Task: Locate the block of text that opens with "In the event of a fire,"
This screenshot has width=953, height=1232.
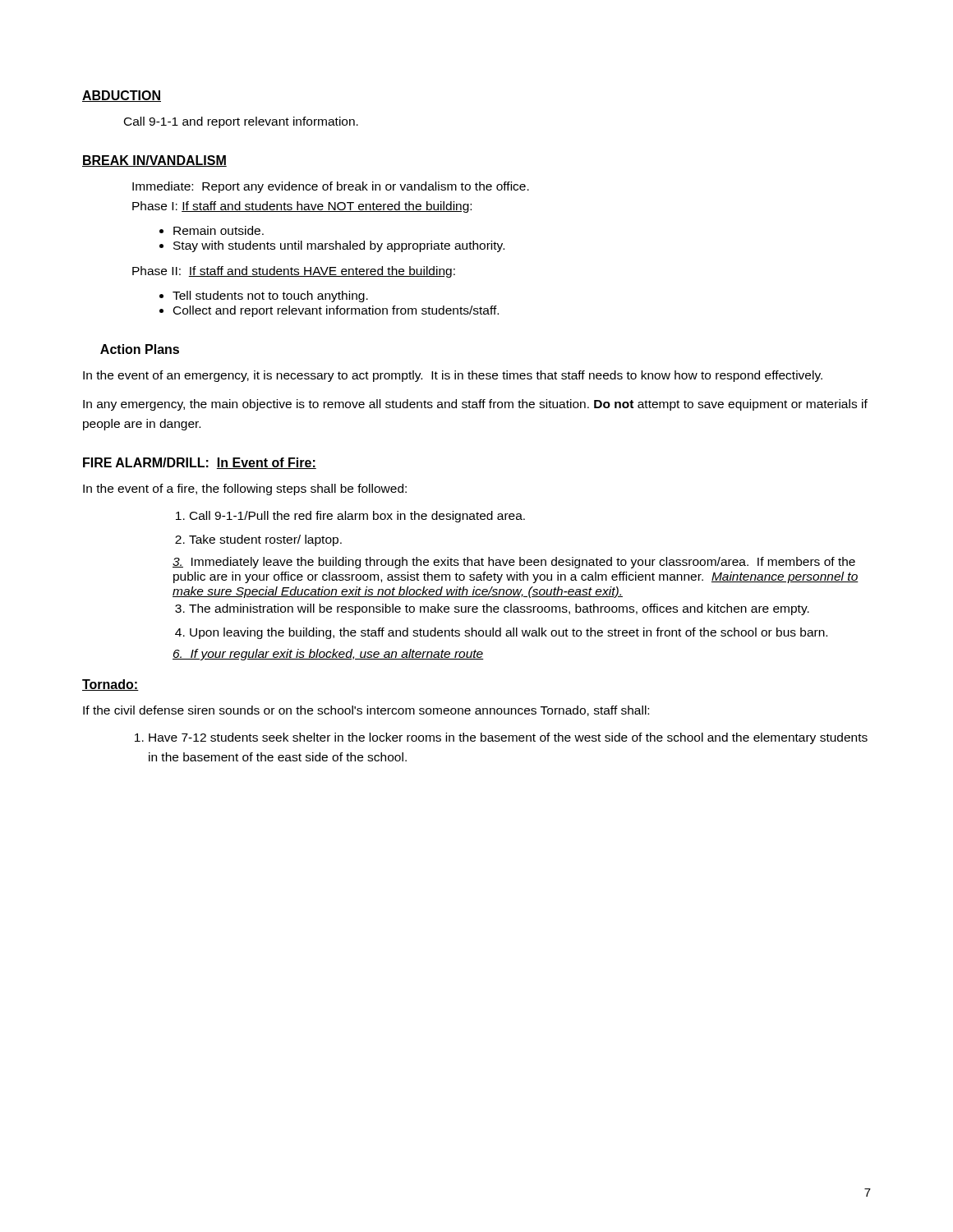Action: pos(245,488)
